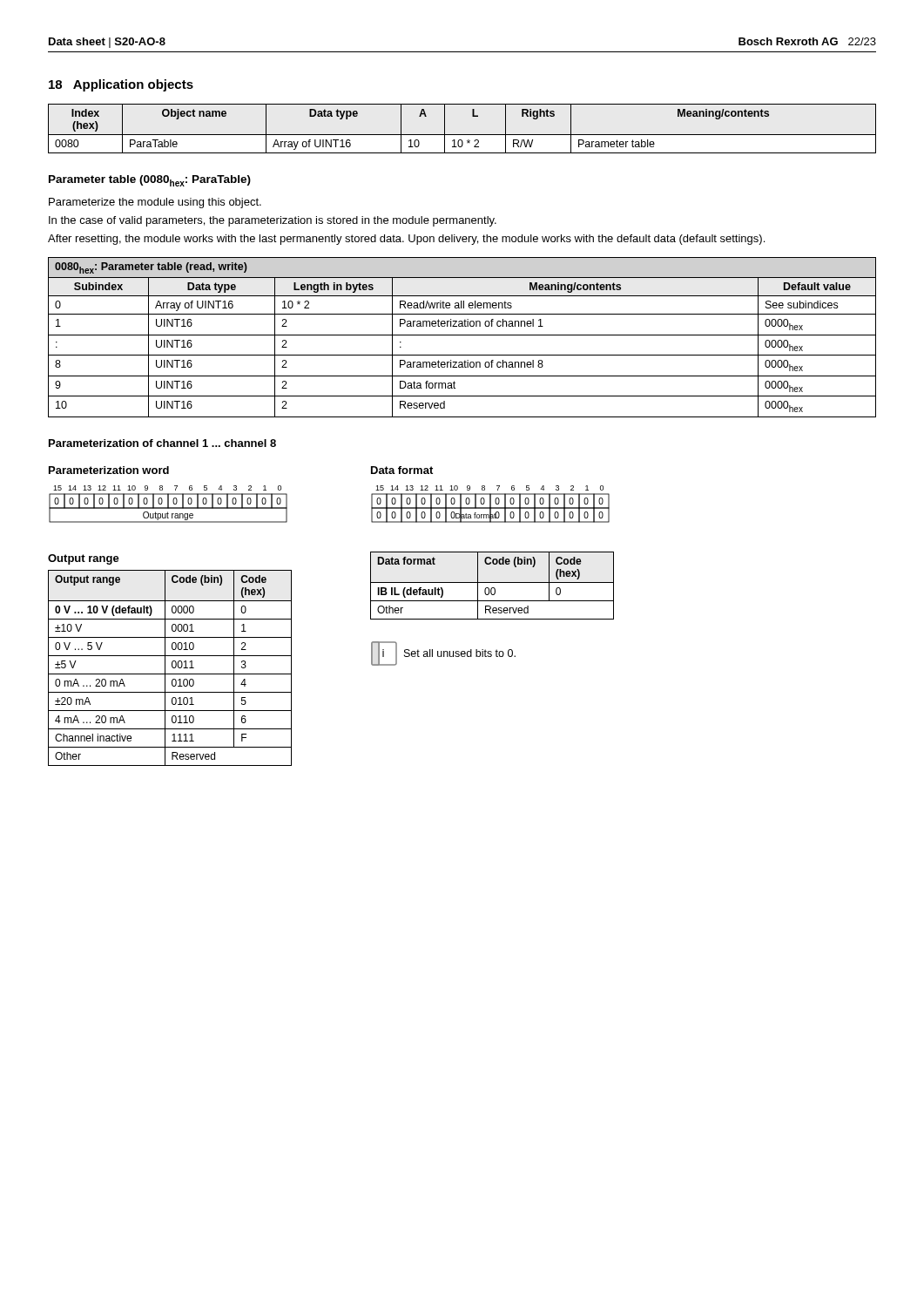Find "Parameter table (0080hex: ParaTable)" on this page
Image resolution: width=924 pixels, height=1307 pixels.
coord(149,180)
